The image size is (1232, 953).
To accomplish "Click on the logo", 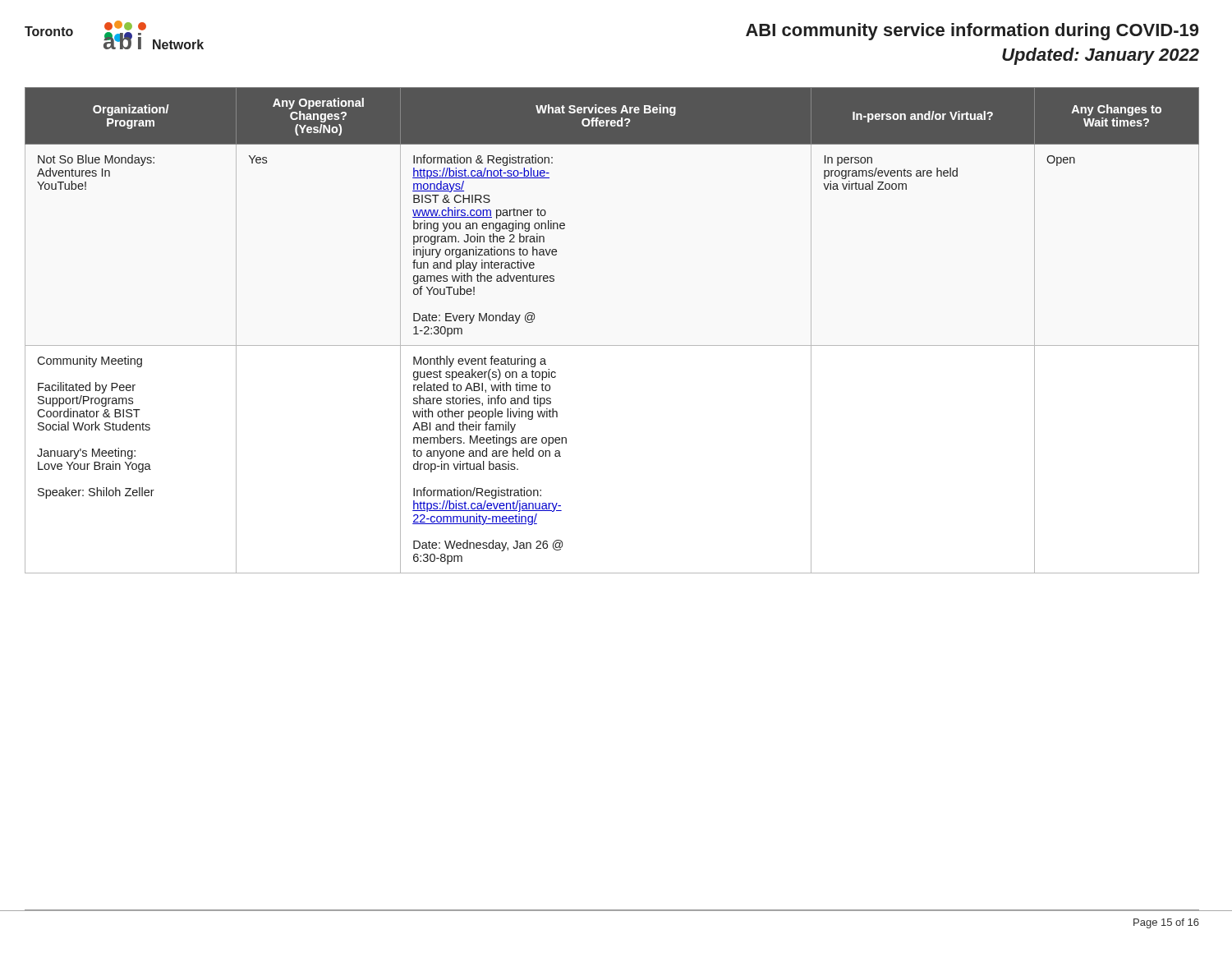I will pos(119,44).
